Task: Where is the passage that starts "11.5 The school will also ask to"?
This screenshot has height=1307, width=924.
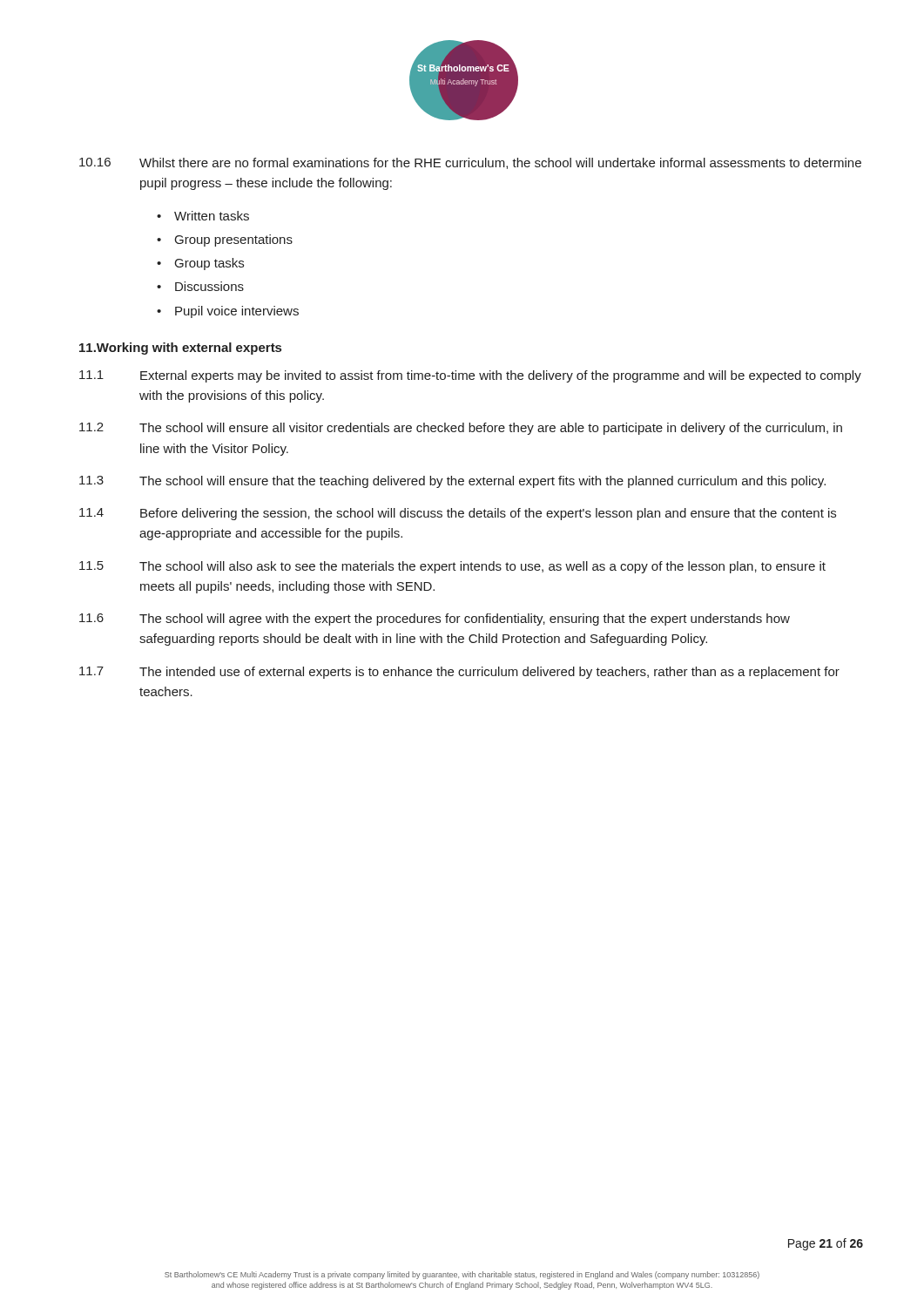Action: coord(471,576)
